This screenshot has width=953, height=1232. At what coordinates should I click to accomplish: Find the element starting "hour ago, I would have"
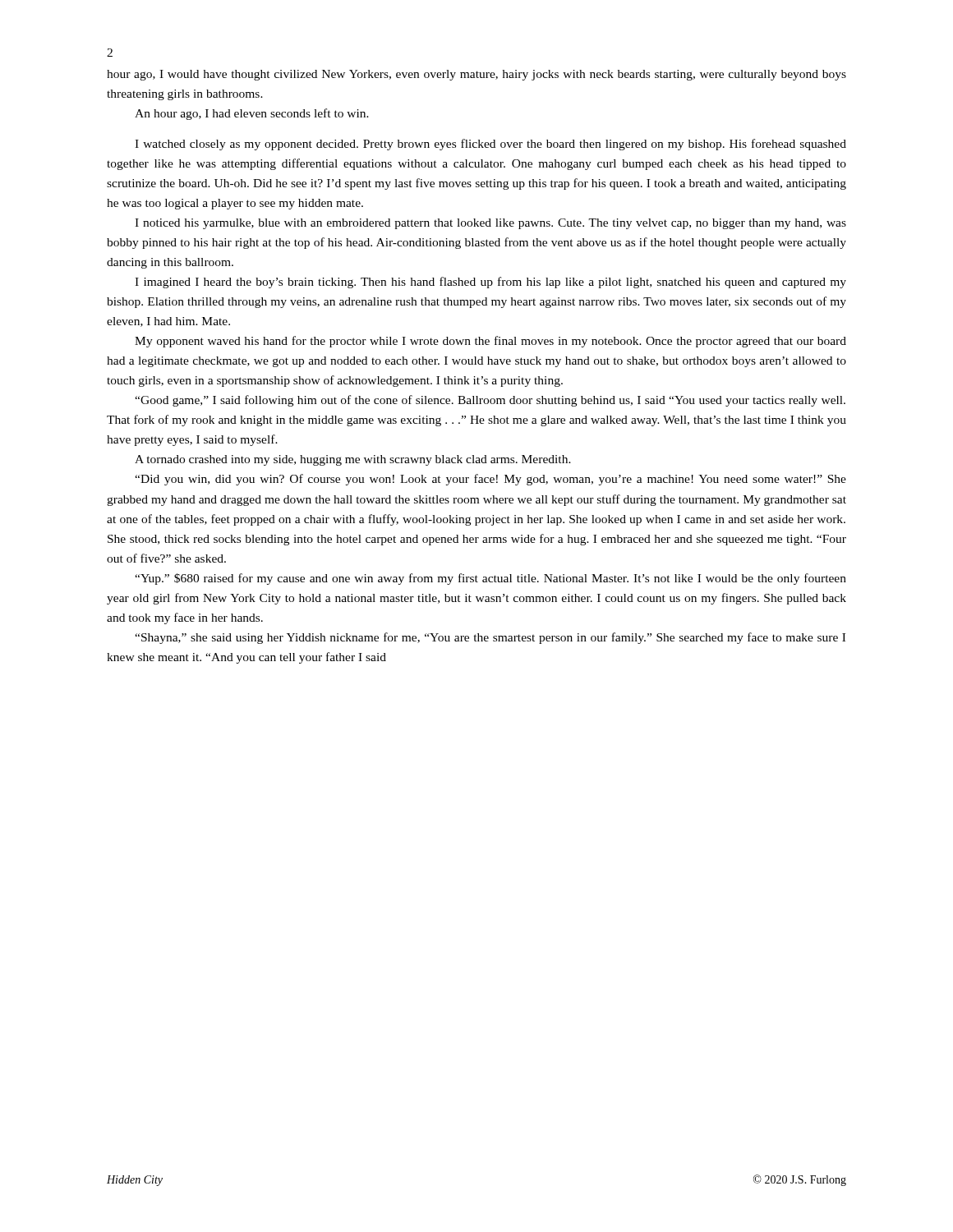pos(476,75)
